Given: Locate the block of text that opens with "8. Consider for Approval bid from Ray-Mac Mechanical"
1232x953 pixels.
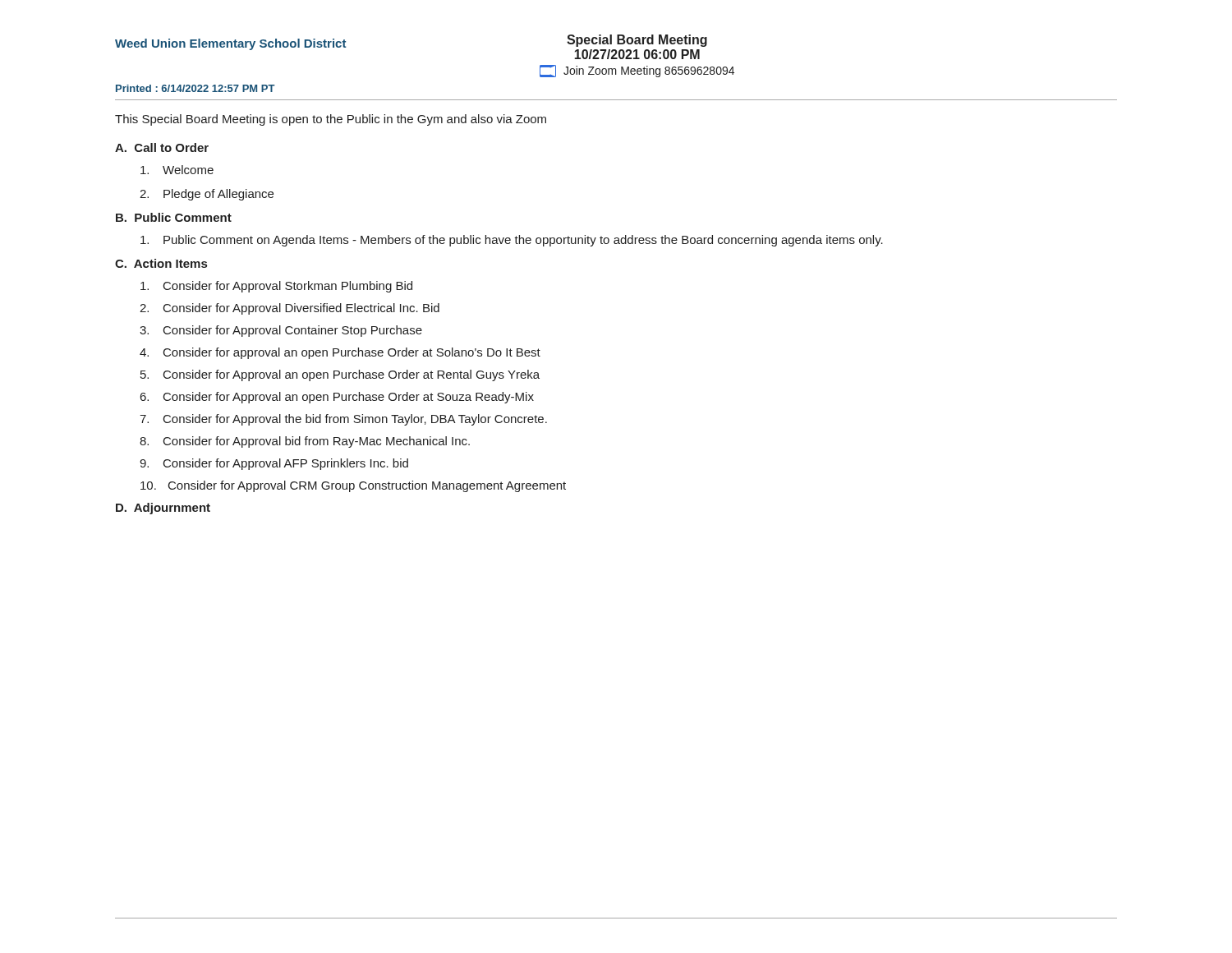Looking at the screenshot, I should pos(305,442).
